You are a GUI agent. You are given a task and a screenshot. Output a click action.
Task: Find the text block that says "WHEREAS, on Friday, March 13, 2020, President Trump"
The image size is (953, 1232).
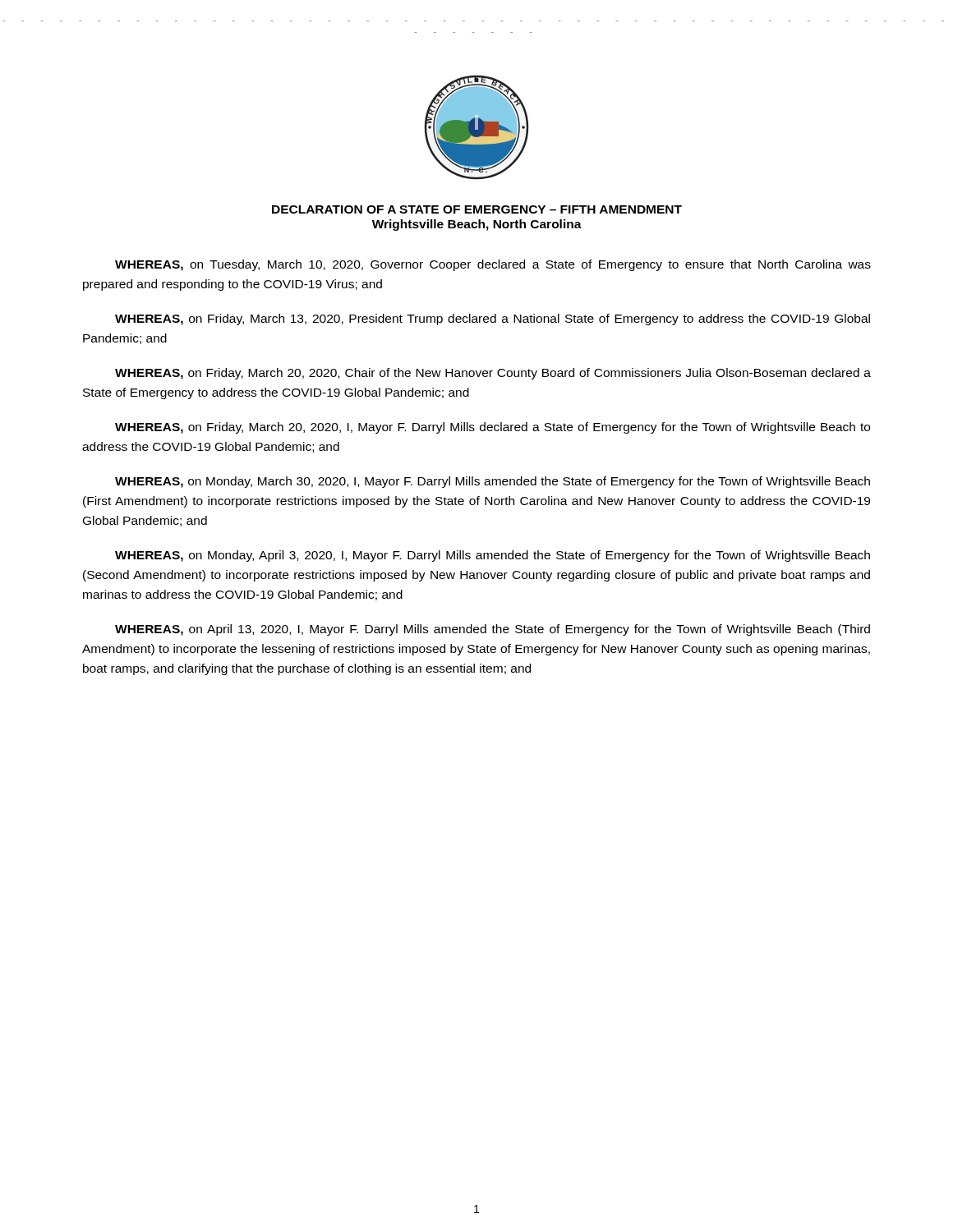click(x=476, y=328)
